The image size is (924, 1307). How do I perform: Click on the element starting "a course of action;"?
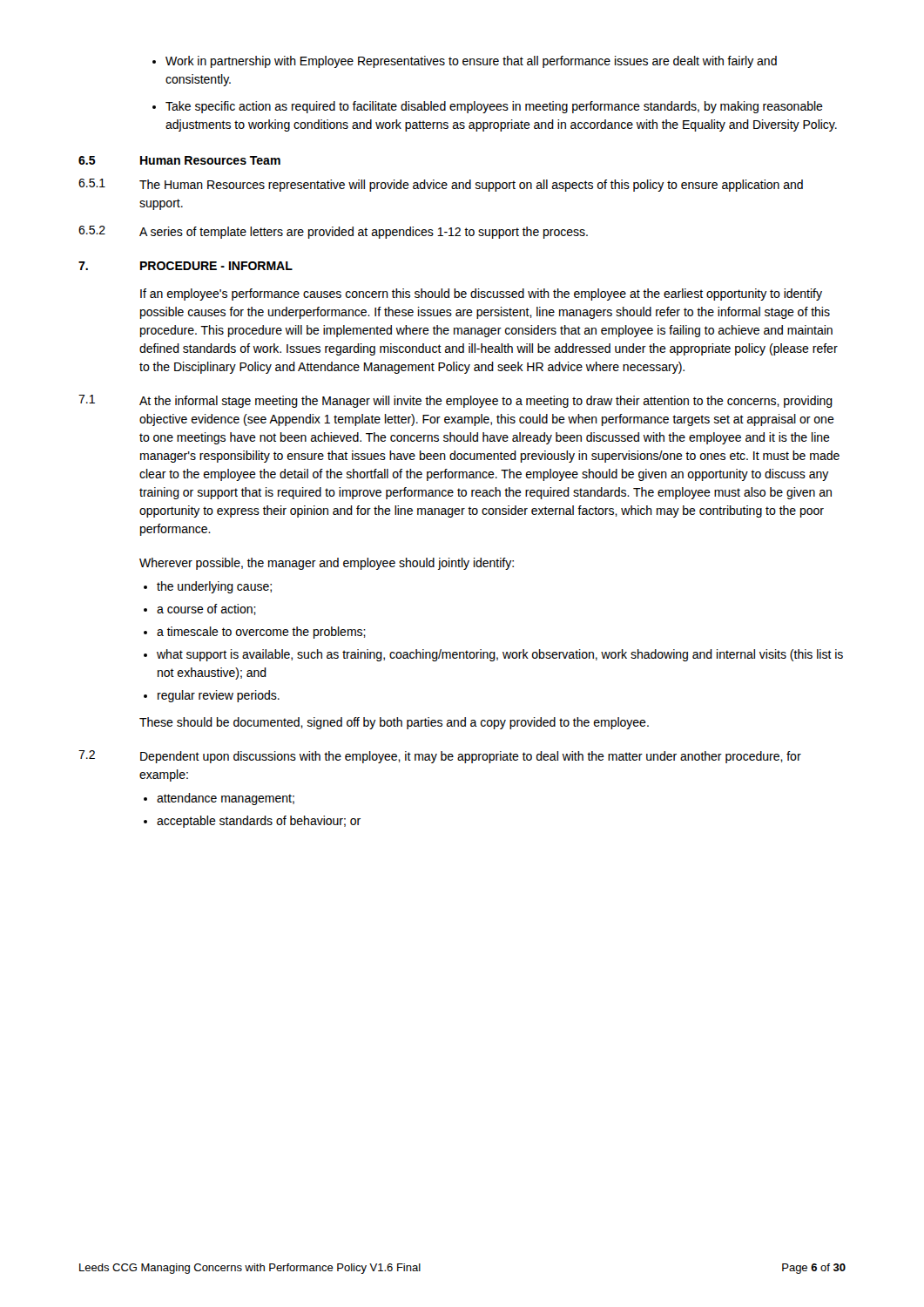coord(207,609)
